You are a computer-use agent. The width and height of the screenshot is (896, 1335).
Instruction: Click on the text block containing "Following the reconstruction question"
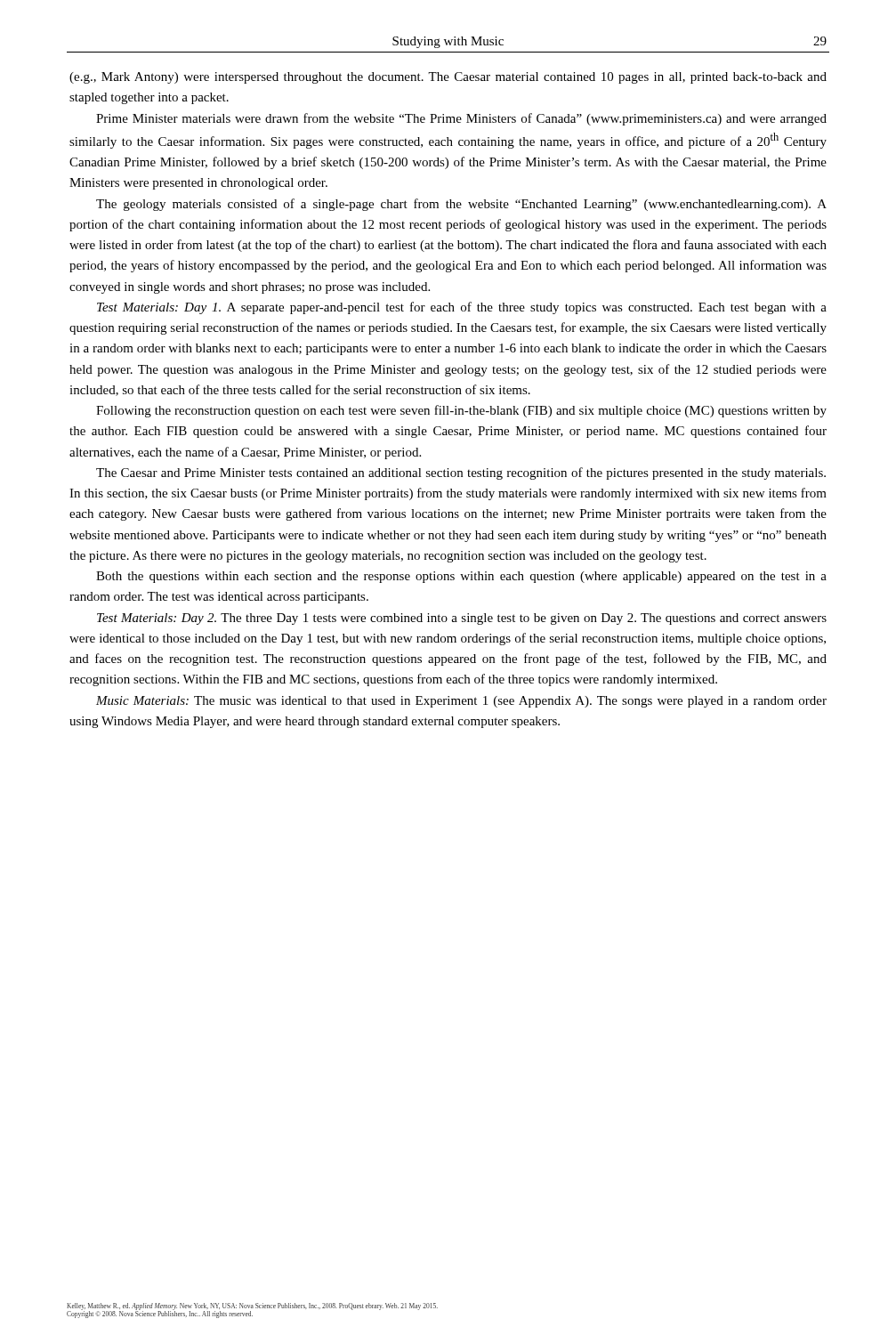coord(448,432)
